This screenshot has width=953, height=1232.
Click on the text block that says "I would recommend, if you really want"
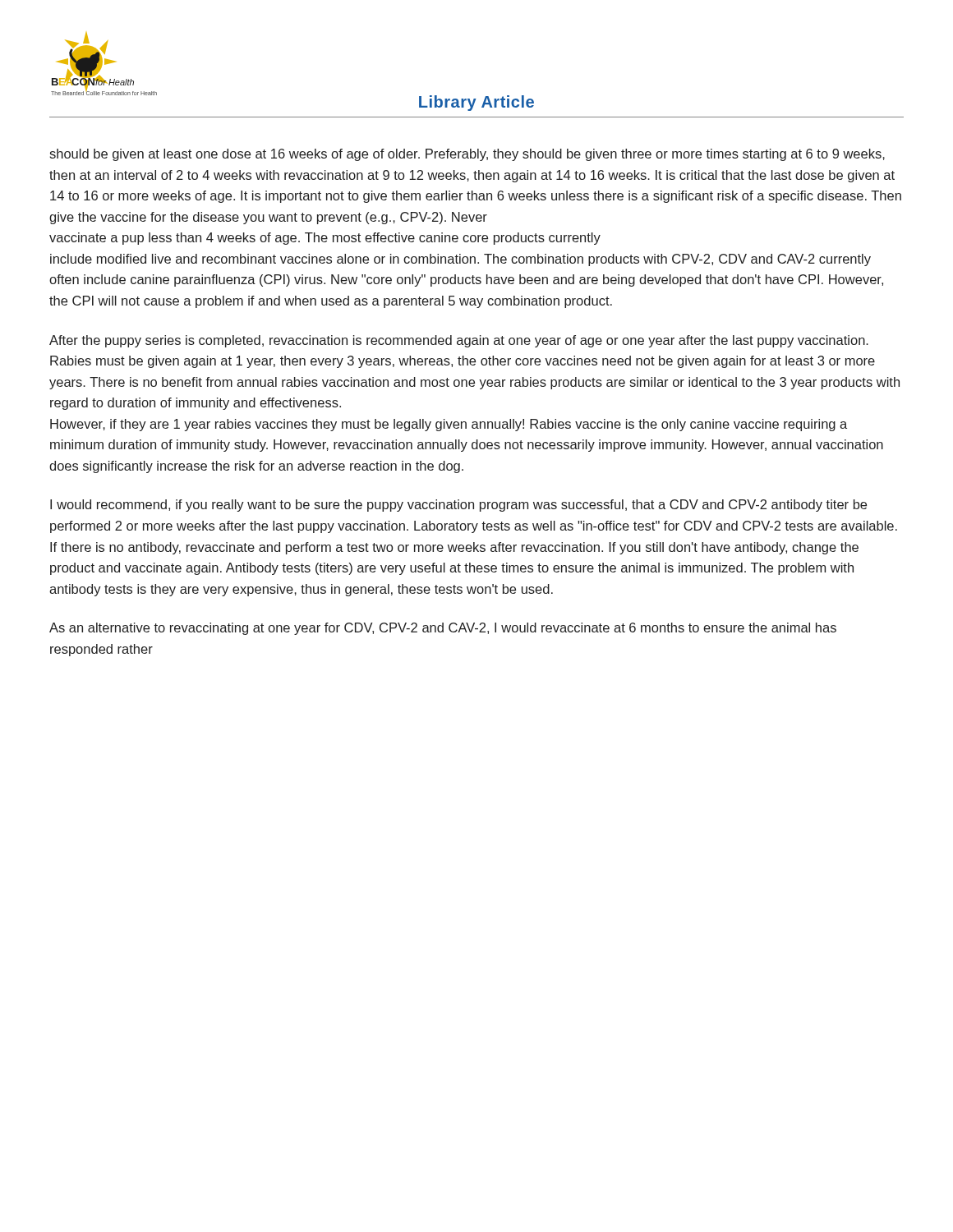coord(474,547)
